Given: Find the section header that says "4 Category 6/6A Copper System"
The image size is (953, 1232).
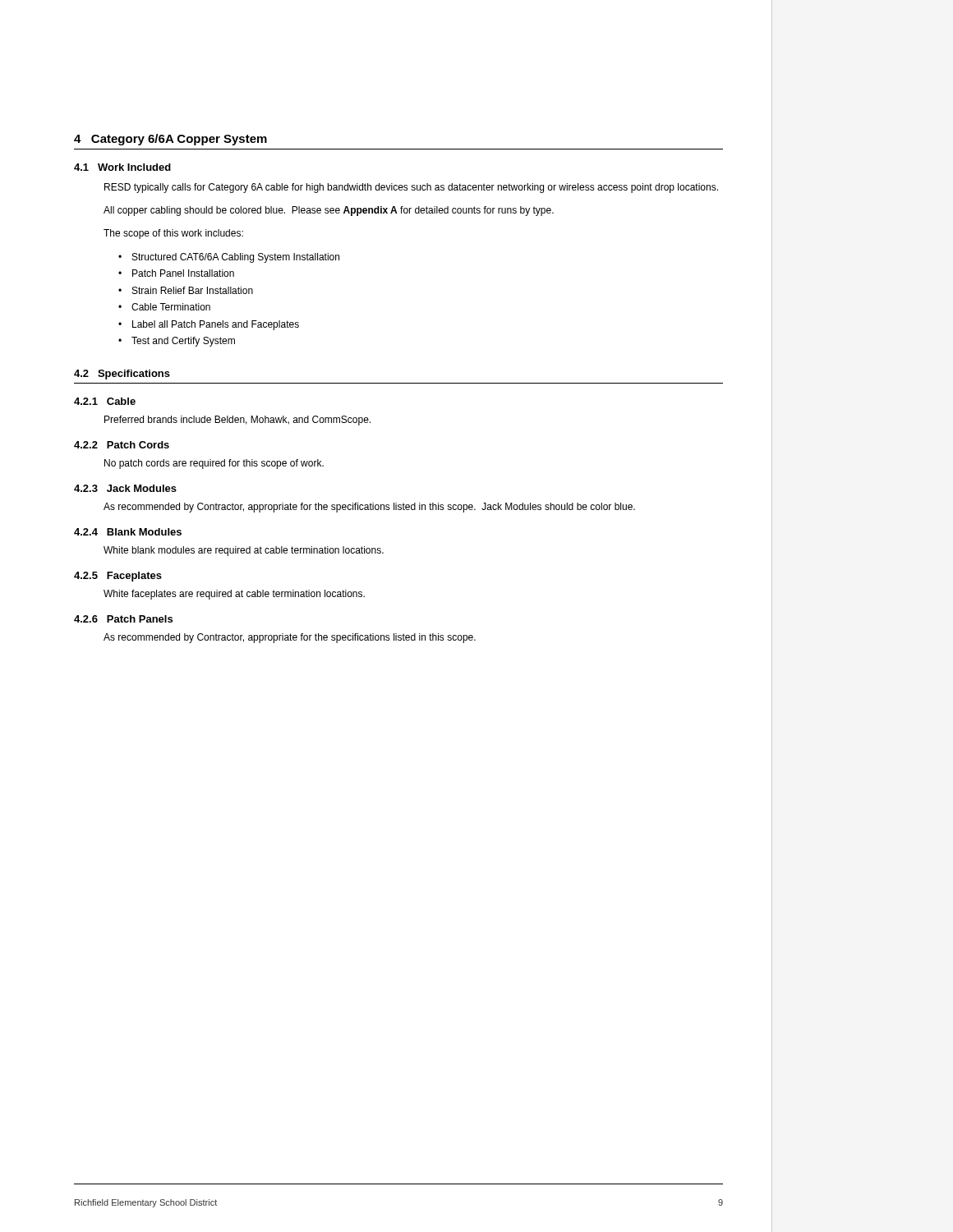Looking at the screenshot, I should (171, 138).
